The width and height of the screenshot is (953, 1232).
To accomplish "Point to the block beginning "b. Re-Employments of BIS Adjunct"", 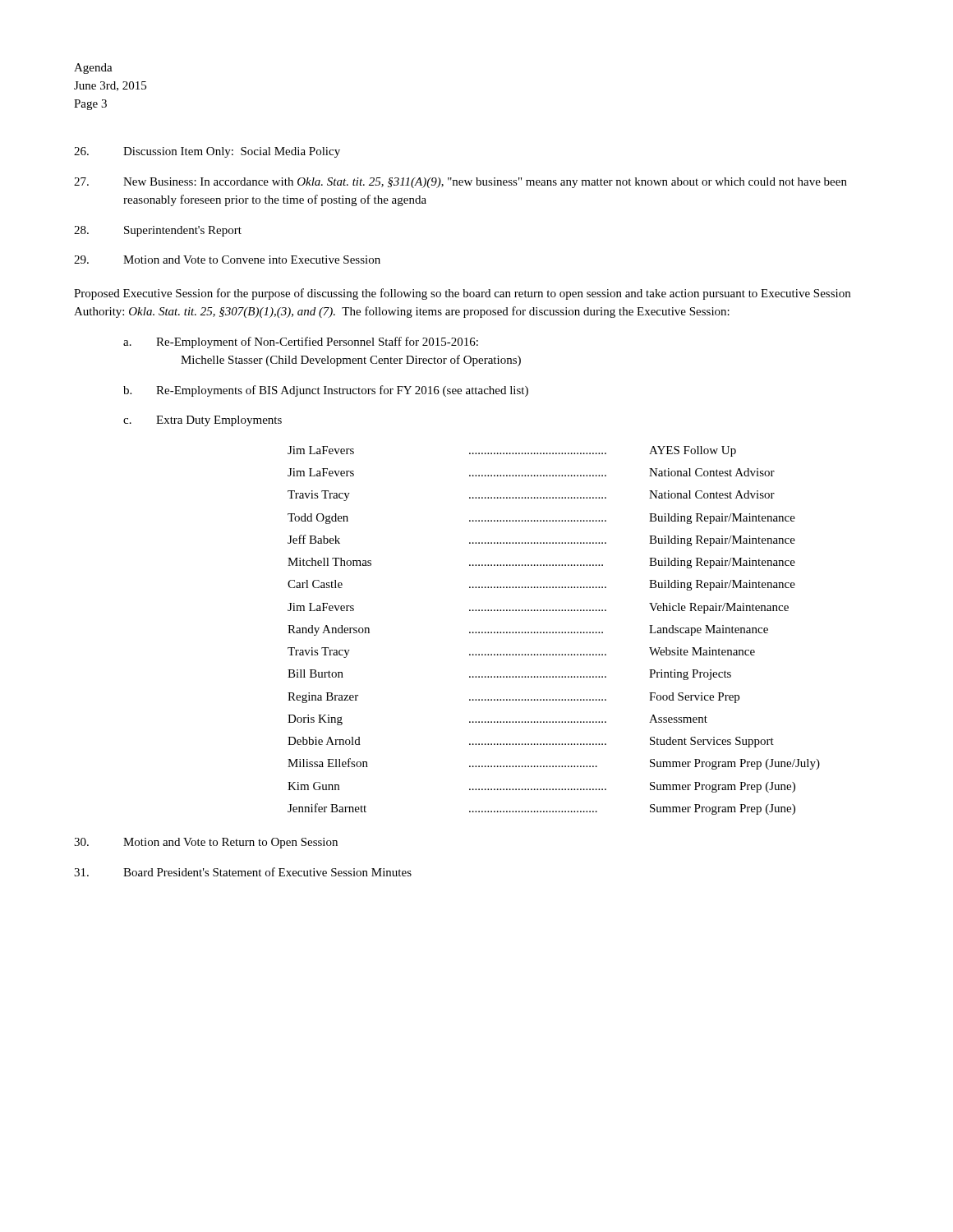I will 501,390.
